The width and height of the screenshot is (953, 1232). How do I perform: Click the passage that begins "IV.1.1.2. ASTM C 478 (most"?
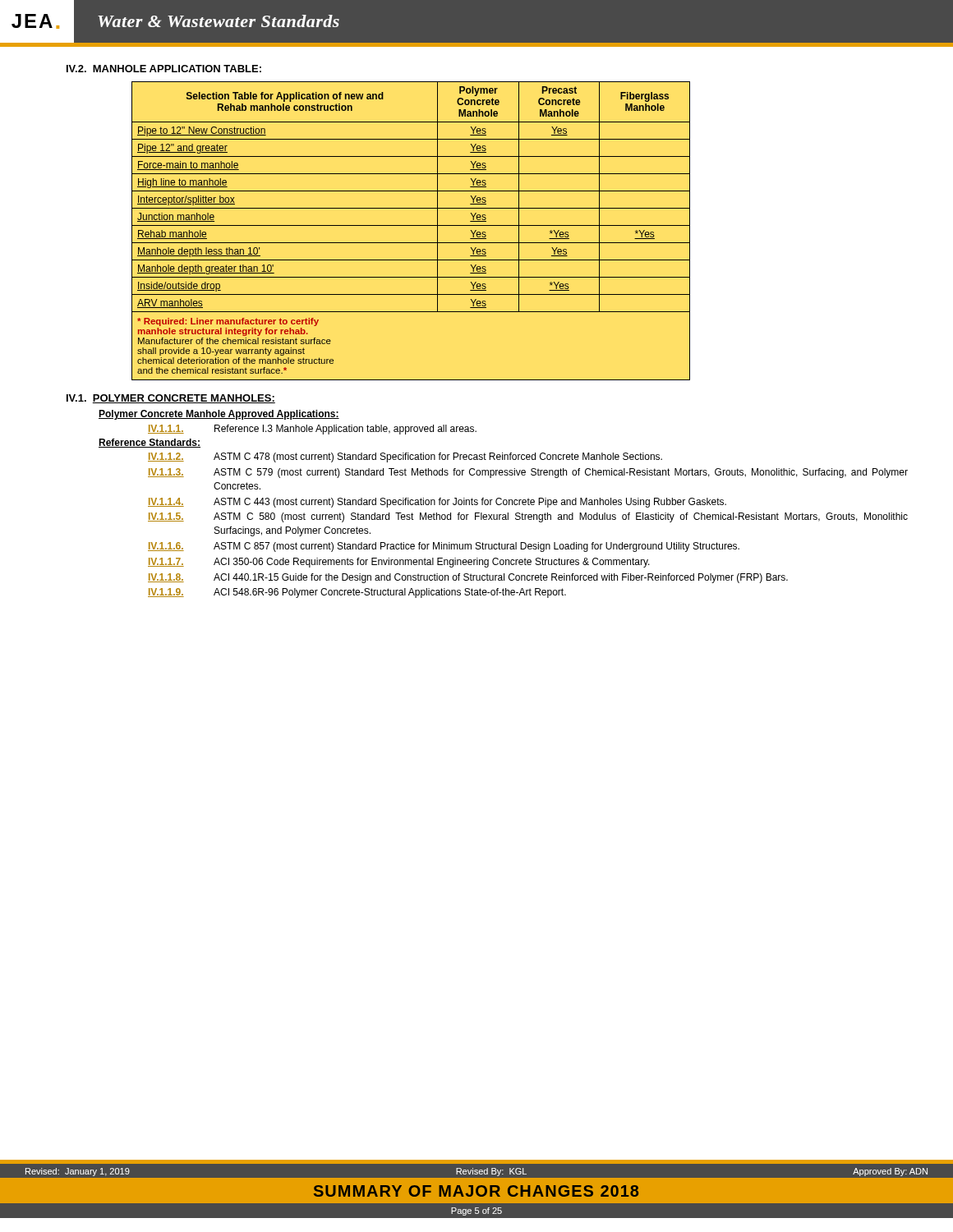tap(405, 457)
